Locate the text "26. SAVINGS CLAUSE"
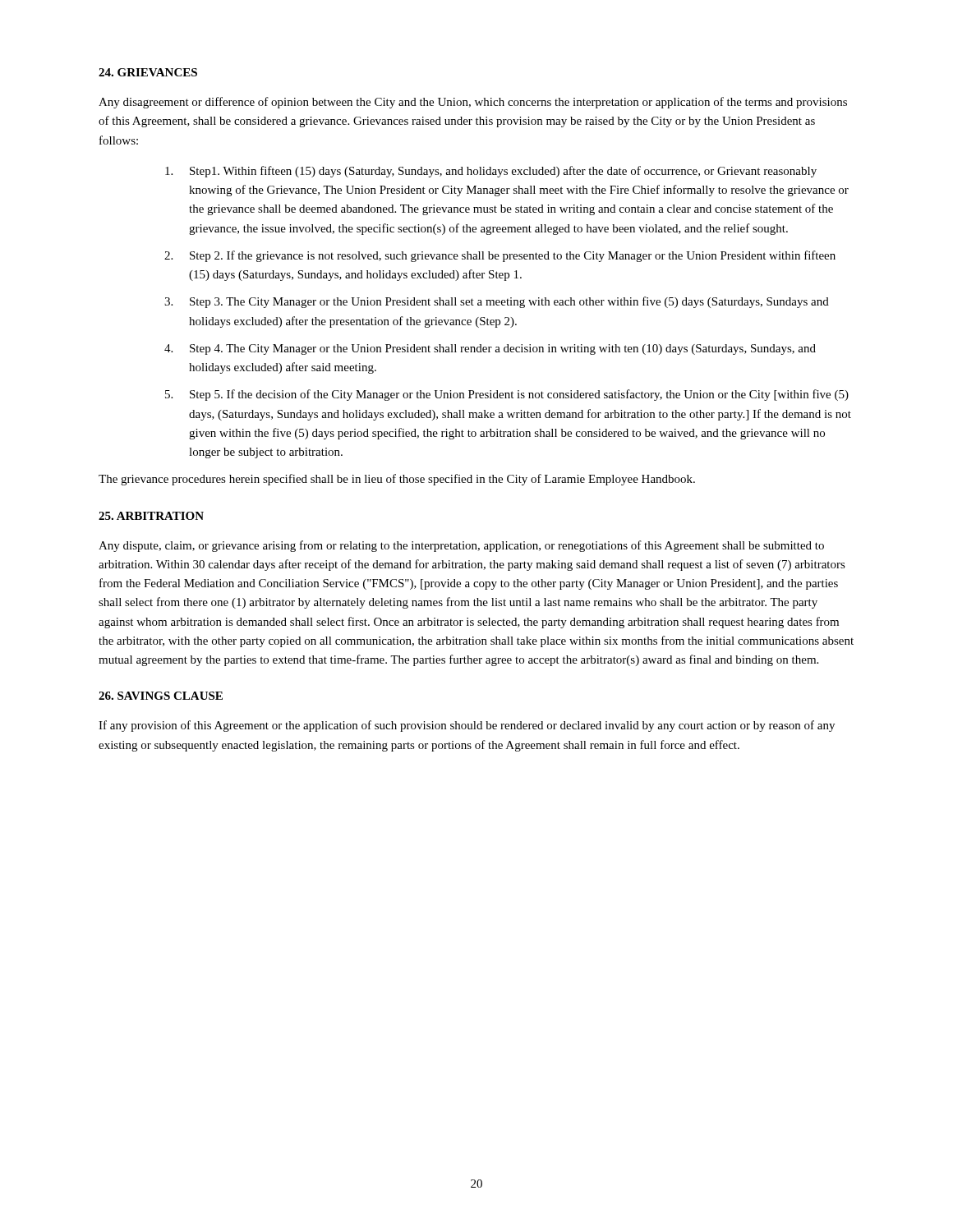The height and width of the screenshot is (1232, 953). pos(161,696)
